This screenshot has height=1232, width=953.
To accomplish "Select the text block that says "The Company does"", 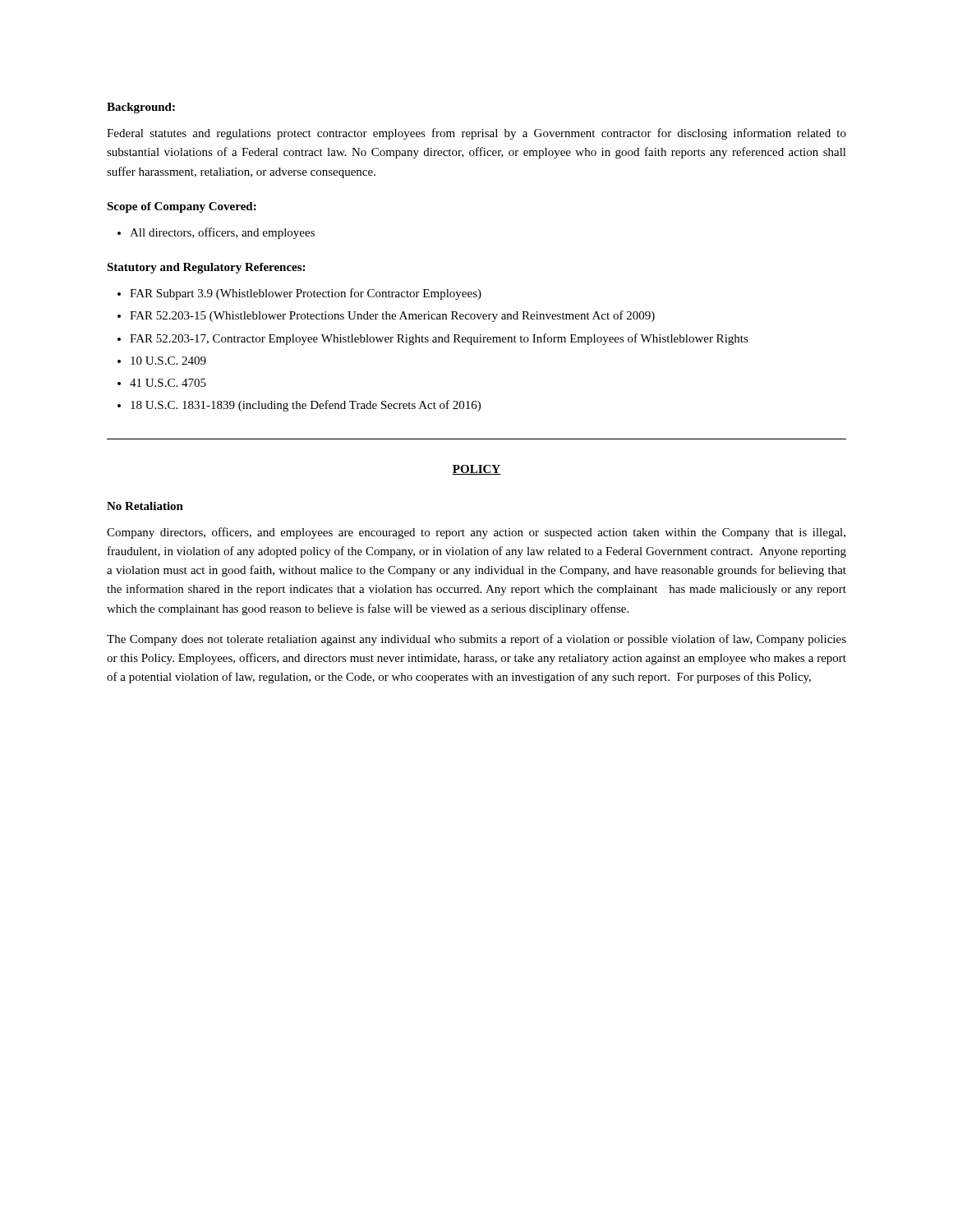I will [x=476, y=658].
